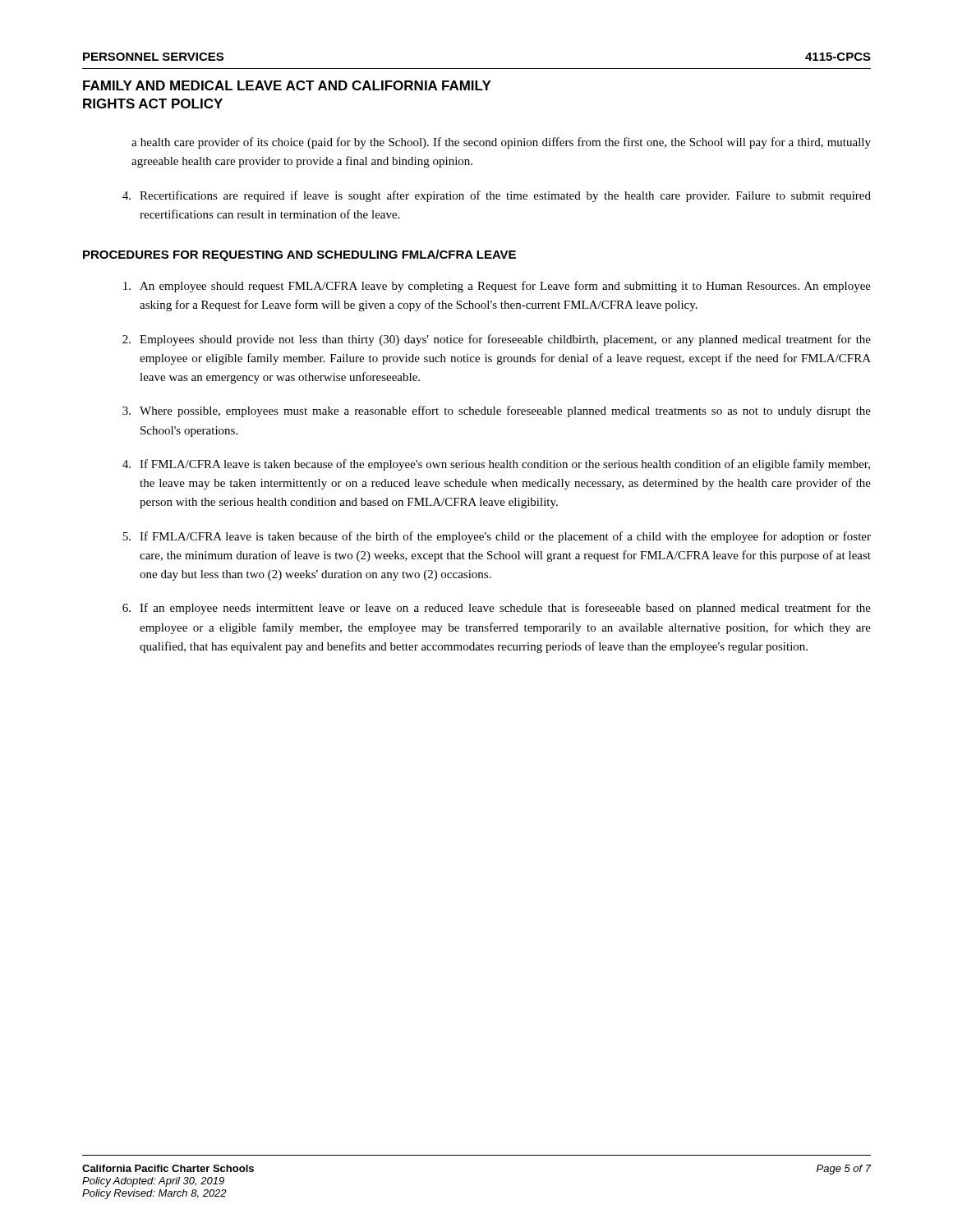
Task: Select the passage starting "5. If FMLA/CFRA leave"
Action: point(486,556)
